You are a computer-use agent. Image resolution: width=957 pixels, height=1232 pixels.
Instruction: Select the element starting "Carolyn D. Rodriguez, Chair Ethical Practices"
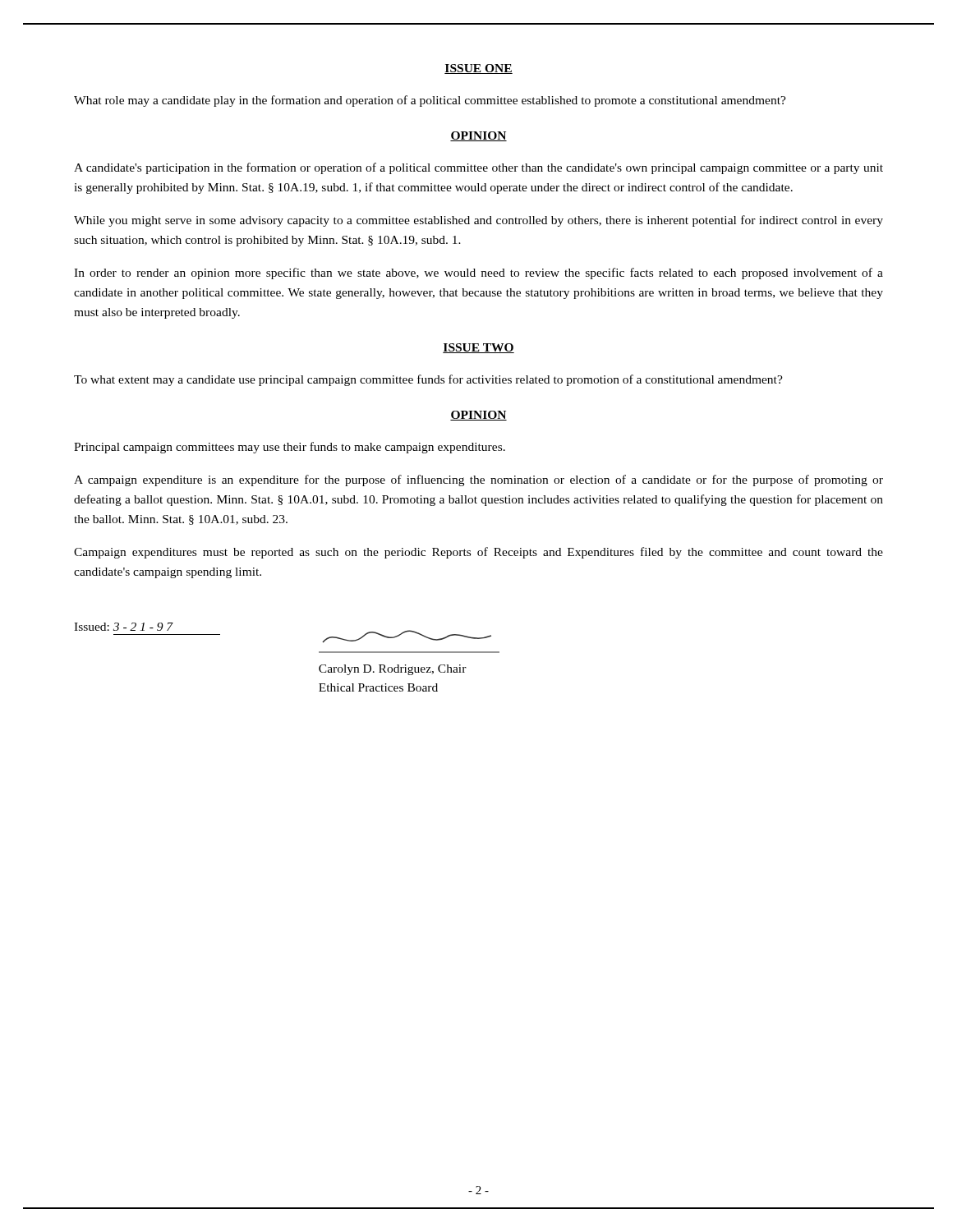pyautogui.click(x=409, y=654)
